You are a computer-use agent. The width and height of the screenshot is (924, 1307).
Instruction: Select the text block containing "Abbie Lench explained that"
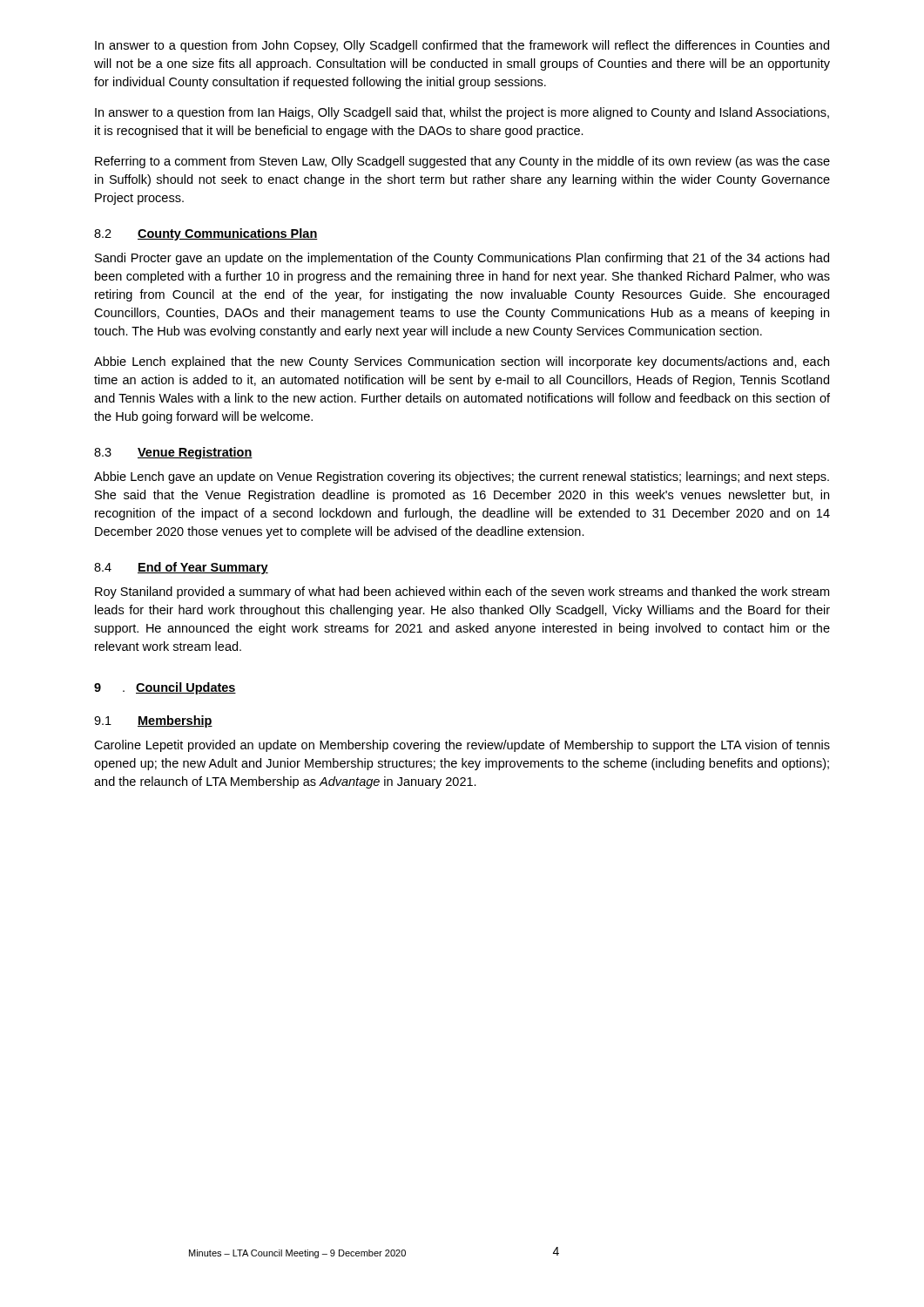tap(462, 390)
